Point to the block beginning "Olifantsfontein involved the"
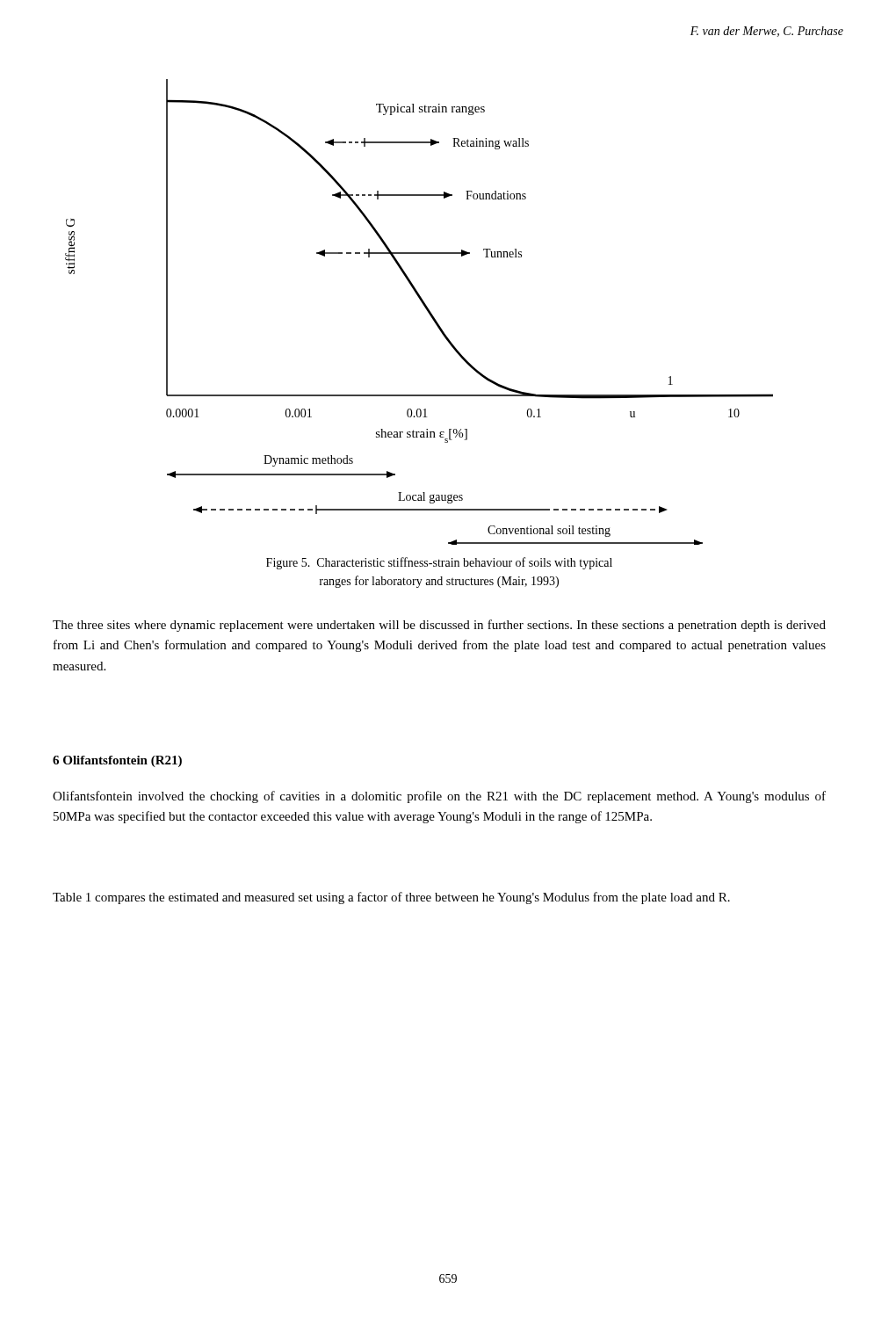 439,806
